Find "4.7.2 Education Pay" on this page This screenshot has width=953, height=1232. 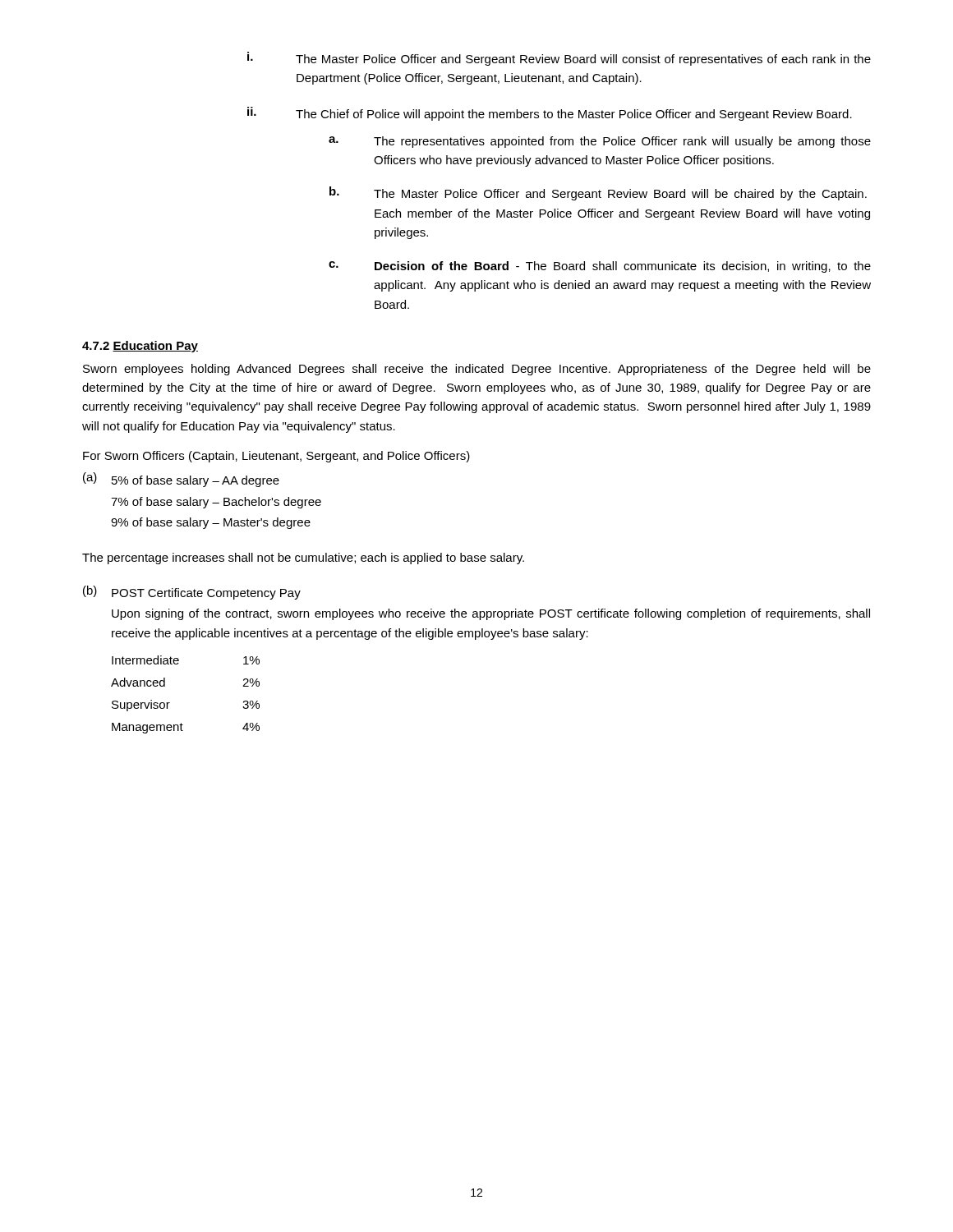click(140, 345)
